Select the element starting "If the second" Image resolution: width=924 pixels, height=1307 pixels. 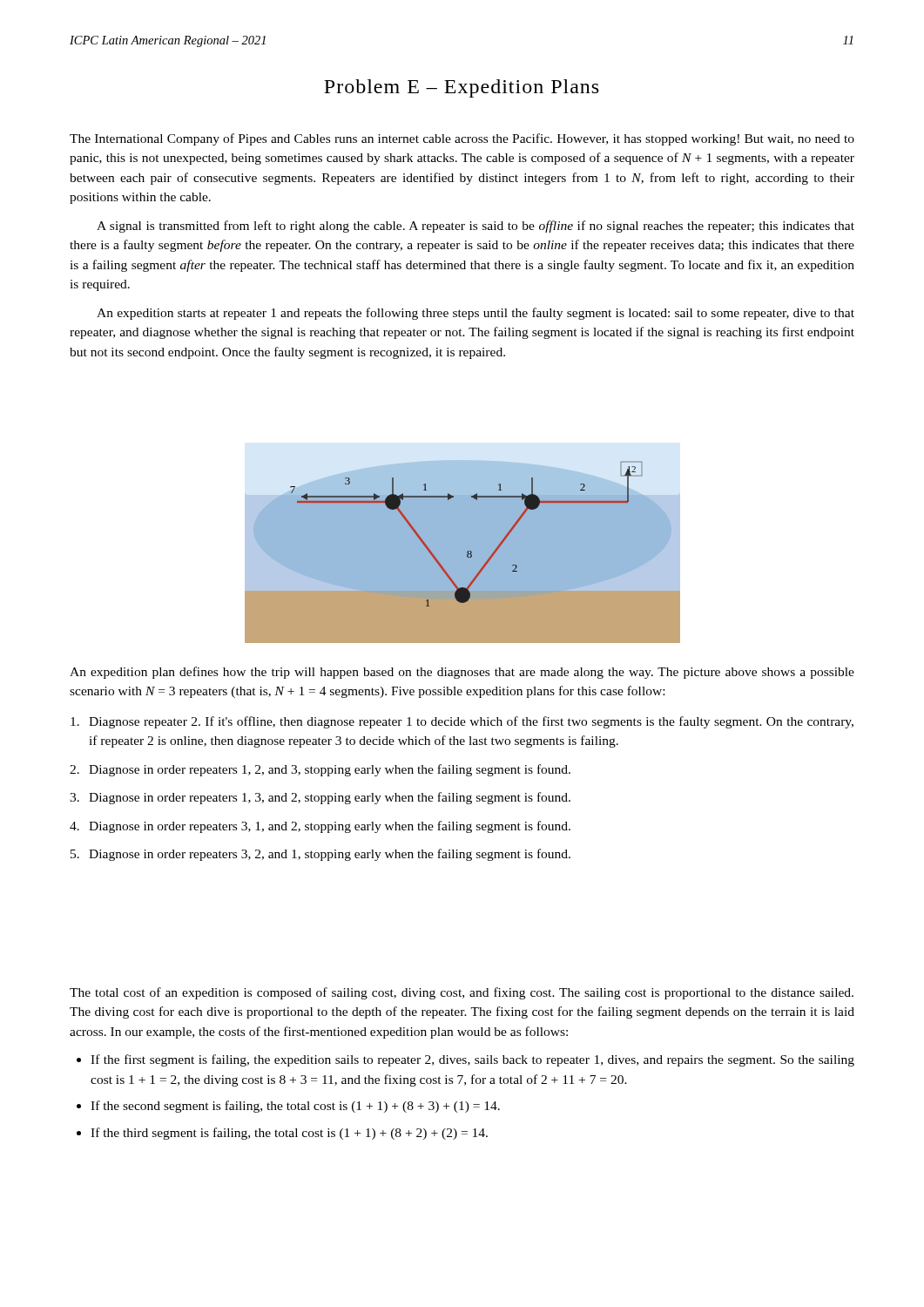pyautogui.click(x=472, y=1106)
